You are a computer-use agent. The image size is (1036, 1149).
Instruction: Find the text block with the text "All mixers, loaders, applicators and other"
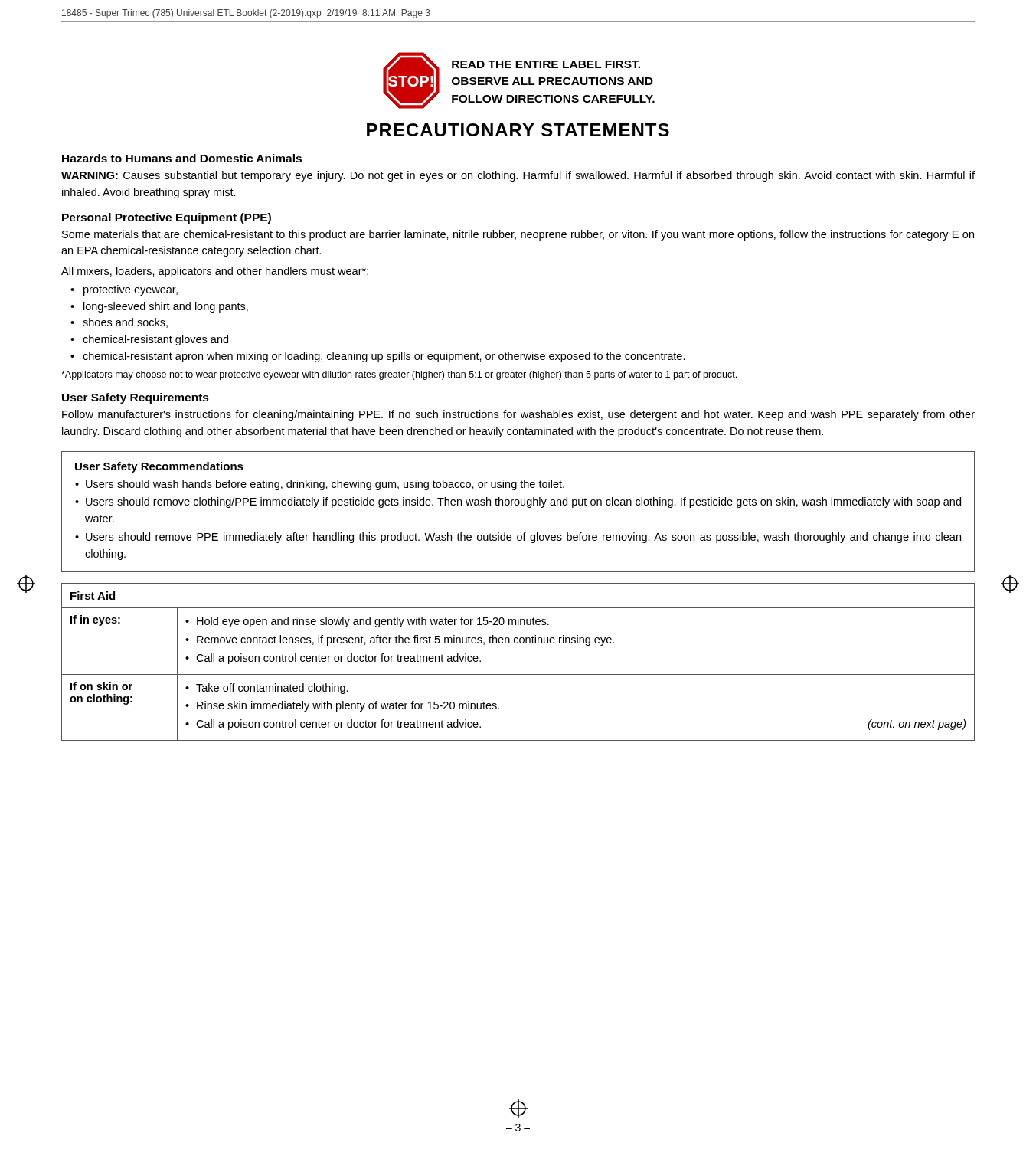coord(215,271)
